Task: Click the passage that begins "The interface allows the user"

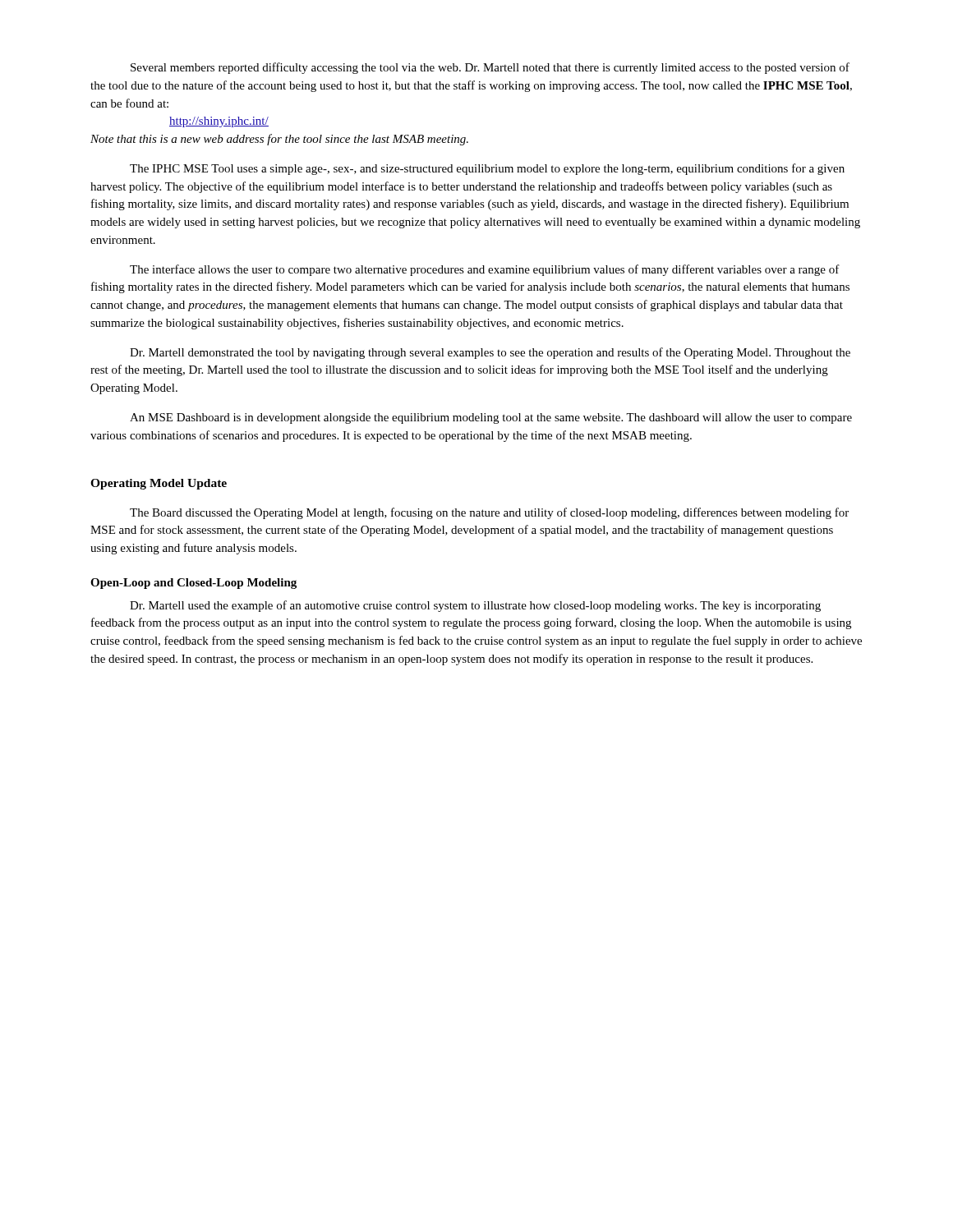Action: 476,297
